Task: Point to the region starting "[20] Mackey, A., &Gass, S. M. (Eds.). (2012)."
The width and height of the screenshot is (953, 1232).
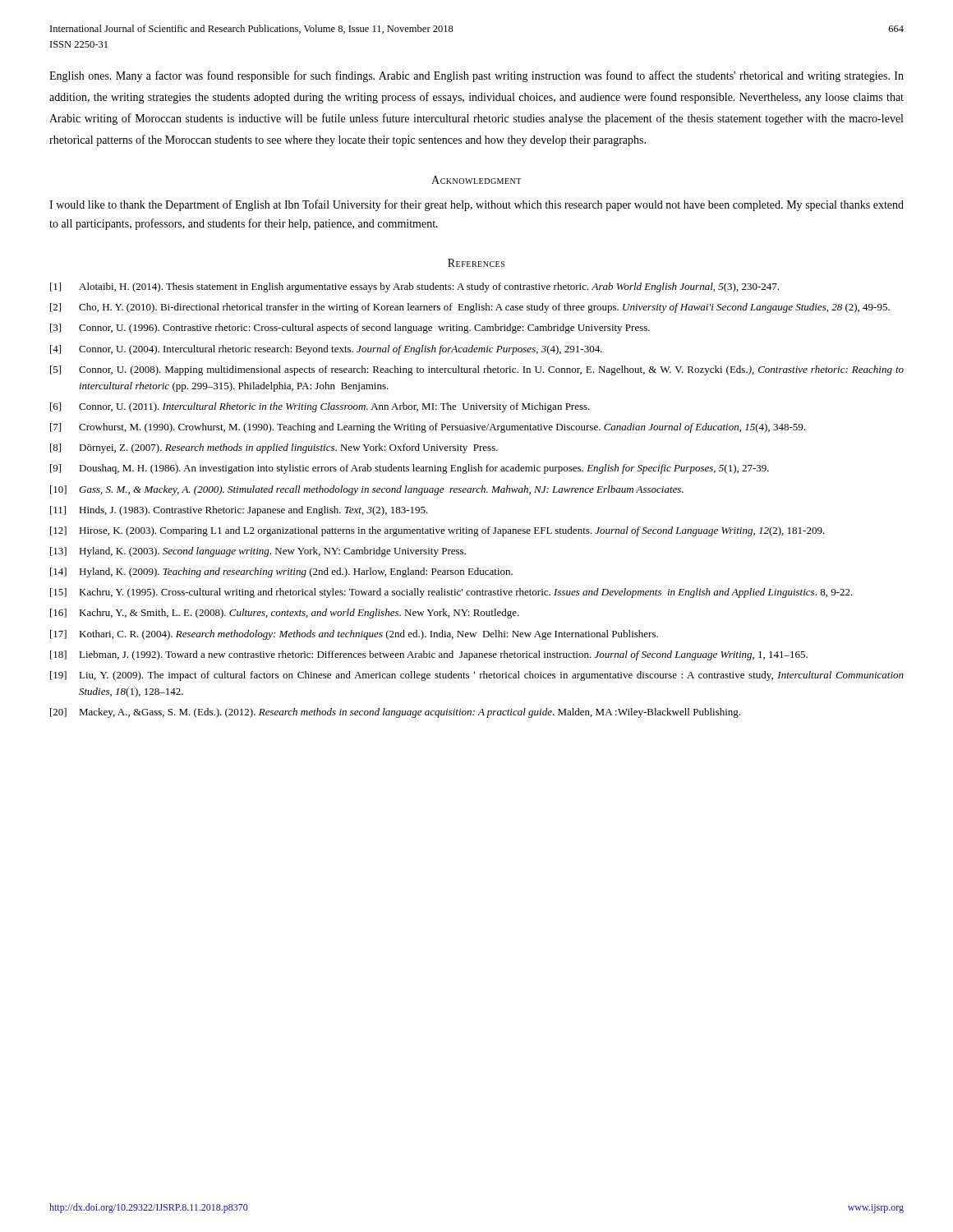Action: 476,712
